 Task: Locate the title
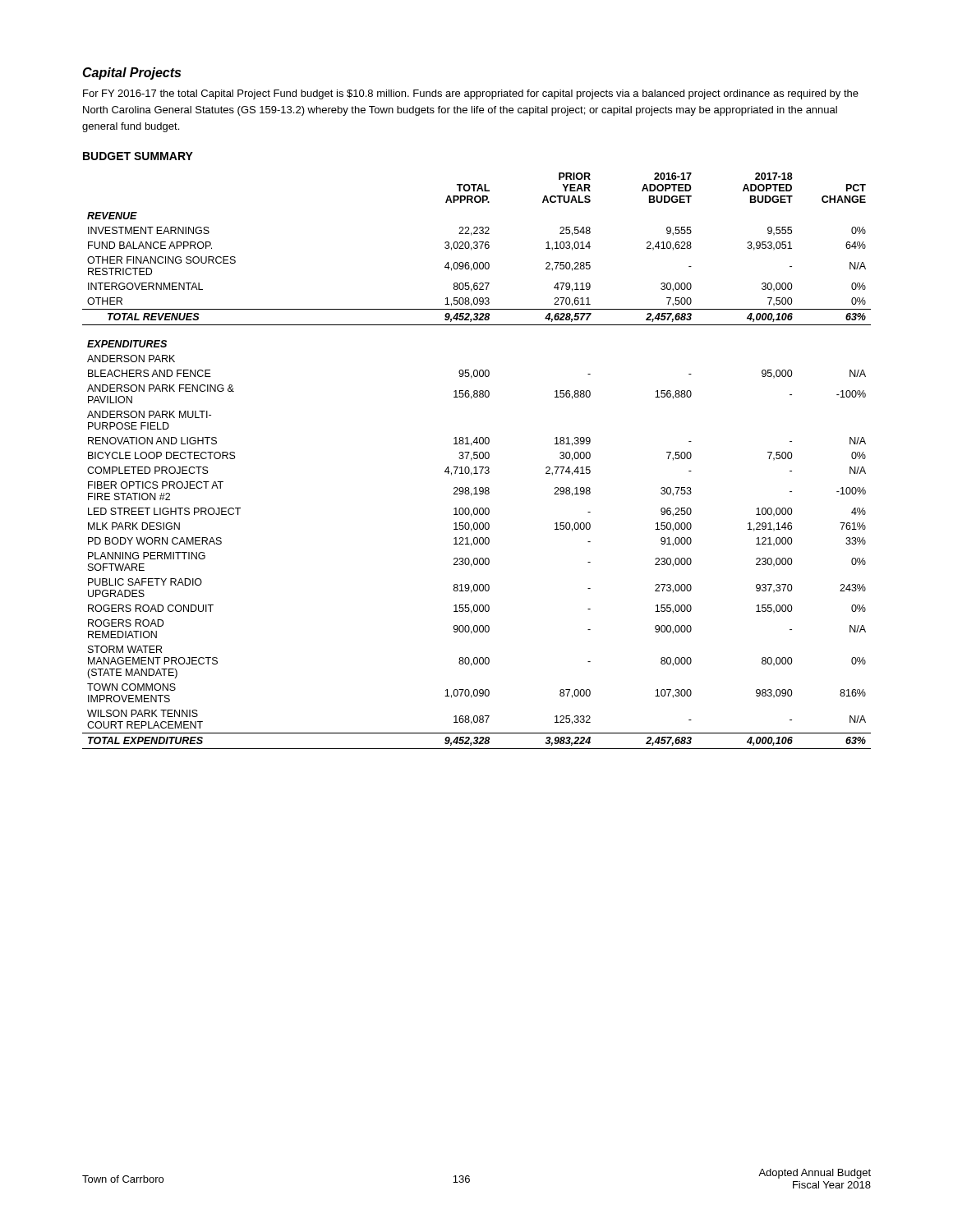click(x=132, y=73)
